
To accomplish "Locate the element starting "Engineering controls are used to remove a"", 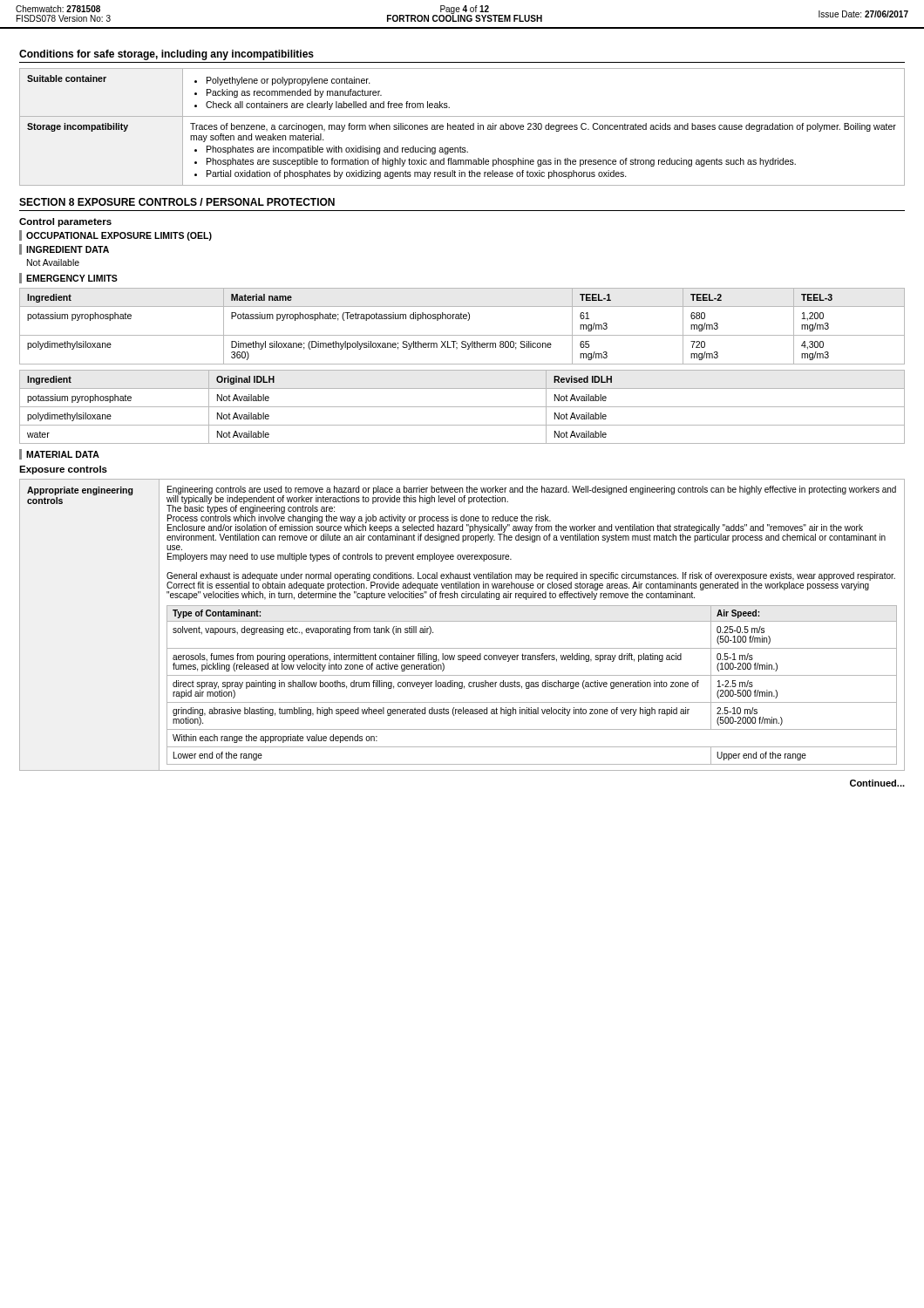I will (531, 542).
